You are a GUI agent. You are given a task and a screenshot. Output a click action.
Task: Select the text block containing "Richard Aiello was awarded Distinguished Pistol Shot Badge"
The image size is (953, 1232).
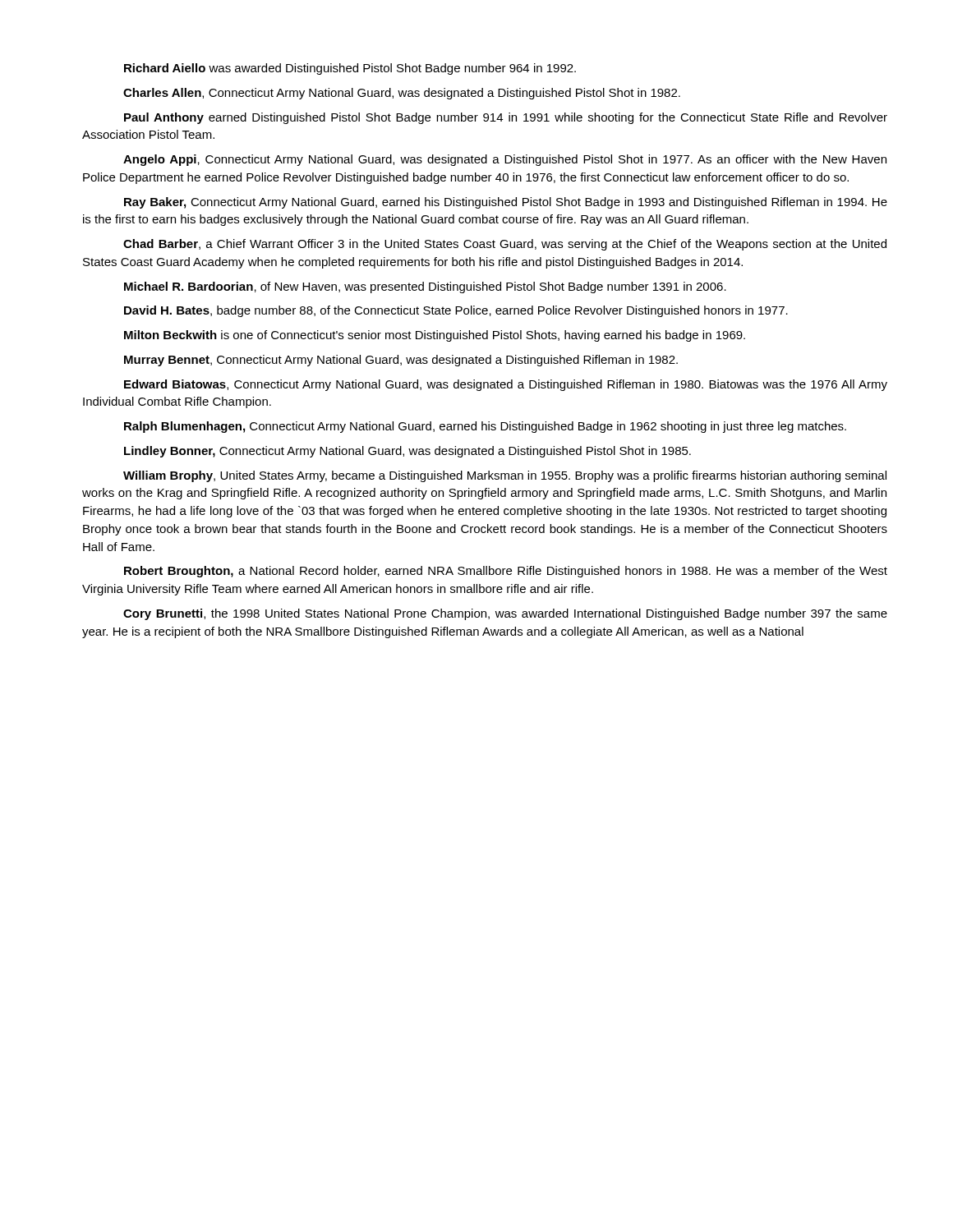(350, 68)
